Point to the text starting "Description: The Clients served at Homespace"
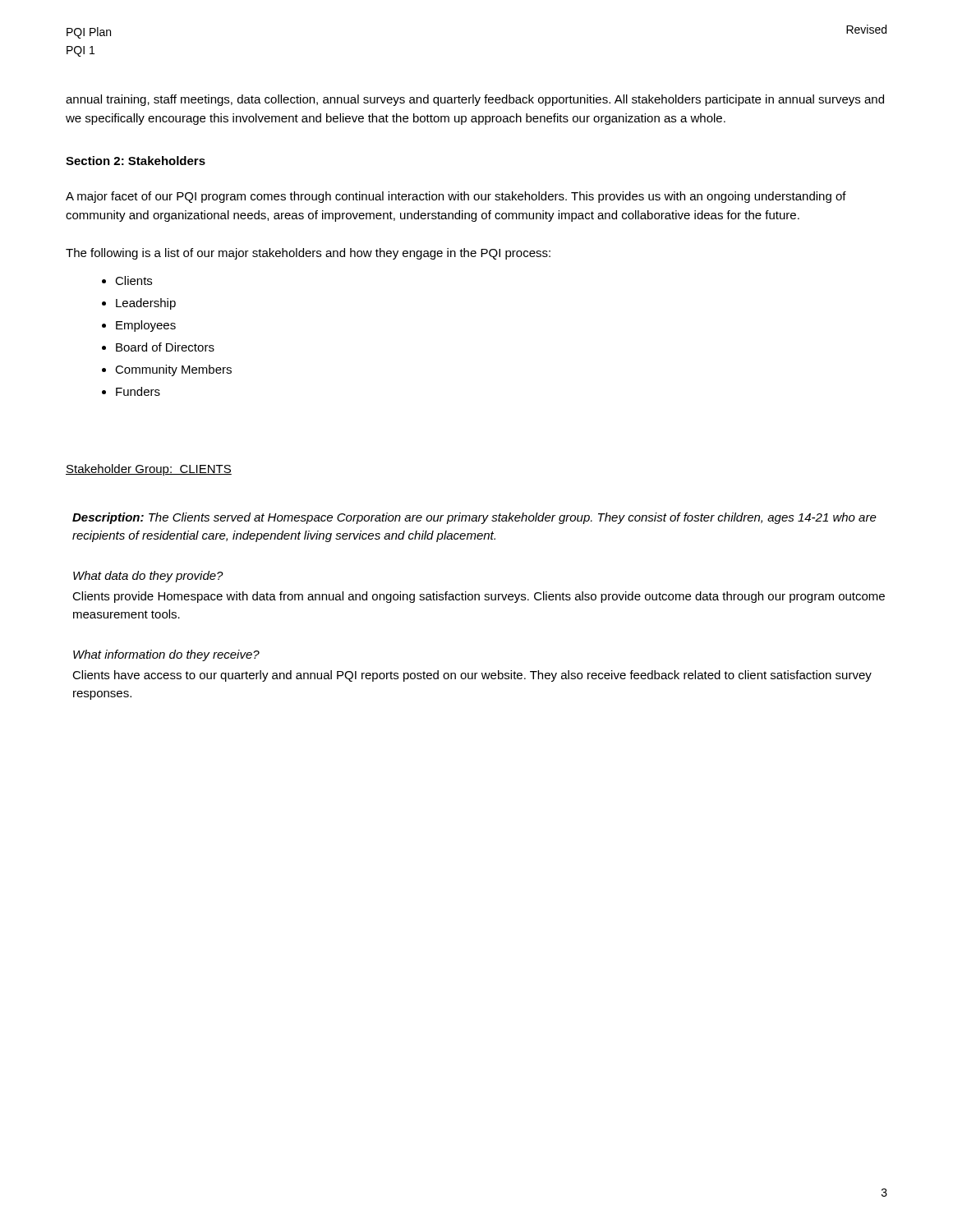This screenshot has height=1232, width=953. click(474, 526)
